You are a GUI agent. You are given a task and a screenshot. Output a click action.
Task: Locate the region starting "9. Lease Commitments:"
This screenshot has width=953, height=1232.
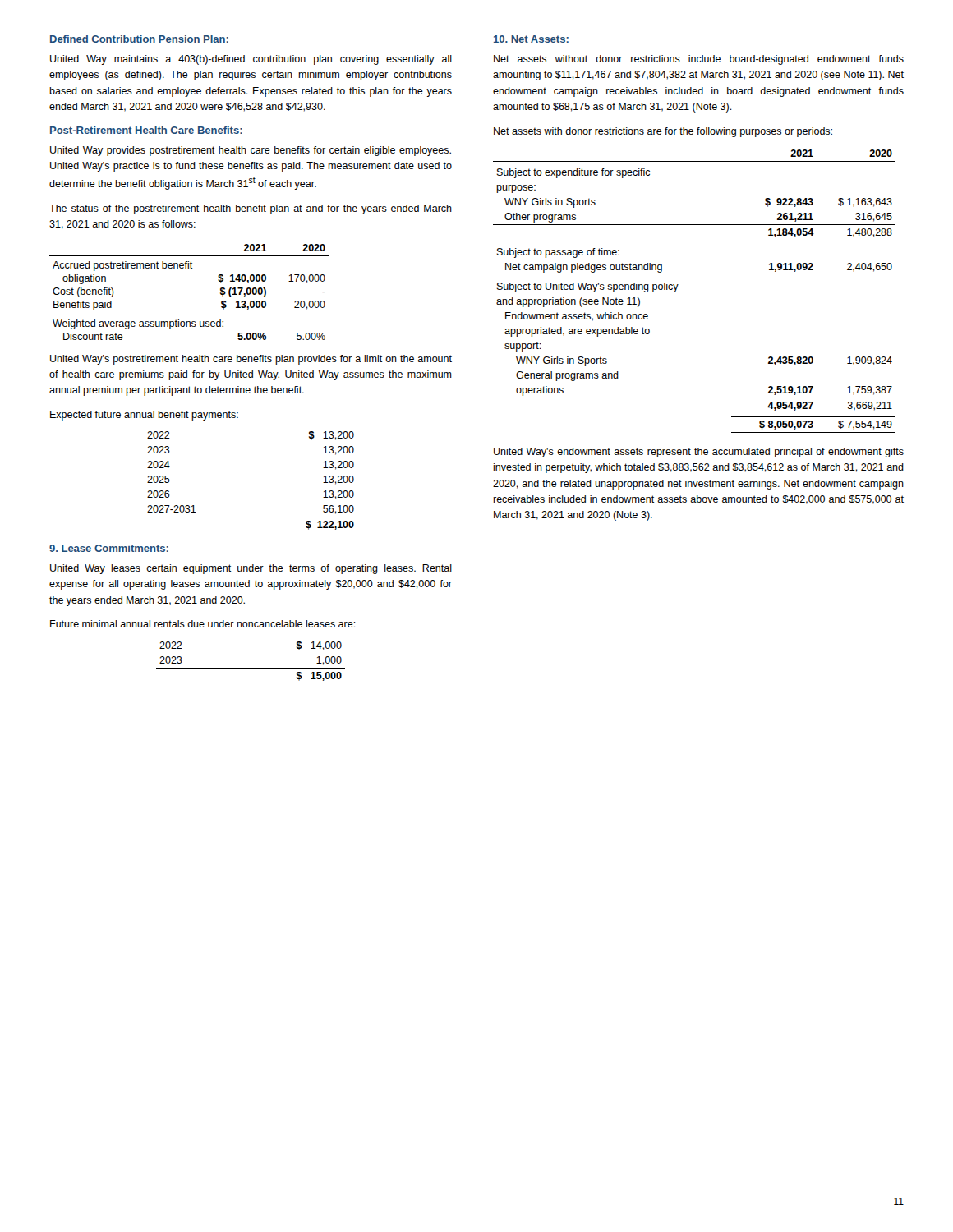click(x=109, y=548)
